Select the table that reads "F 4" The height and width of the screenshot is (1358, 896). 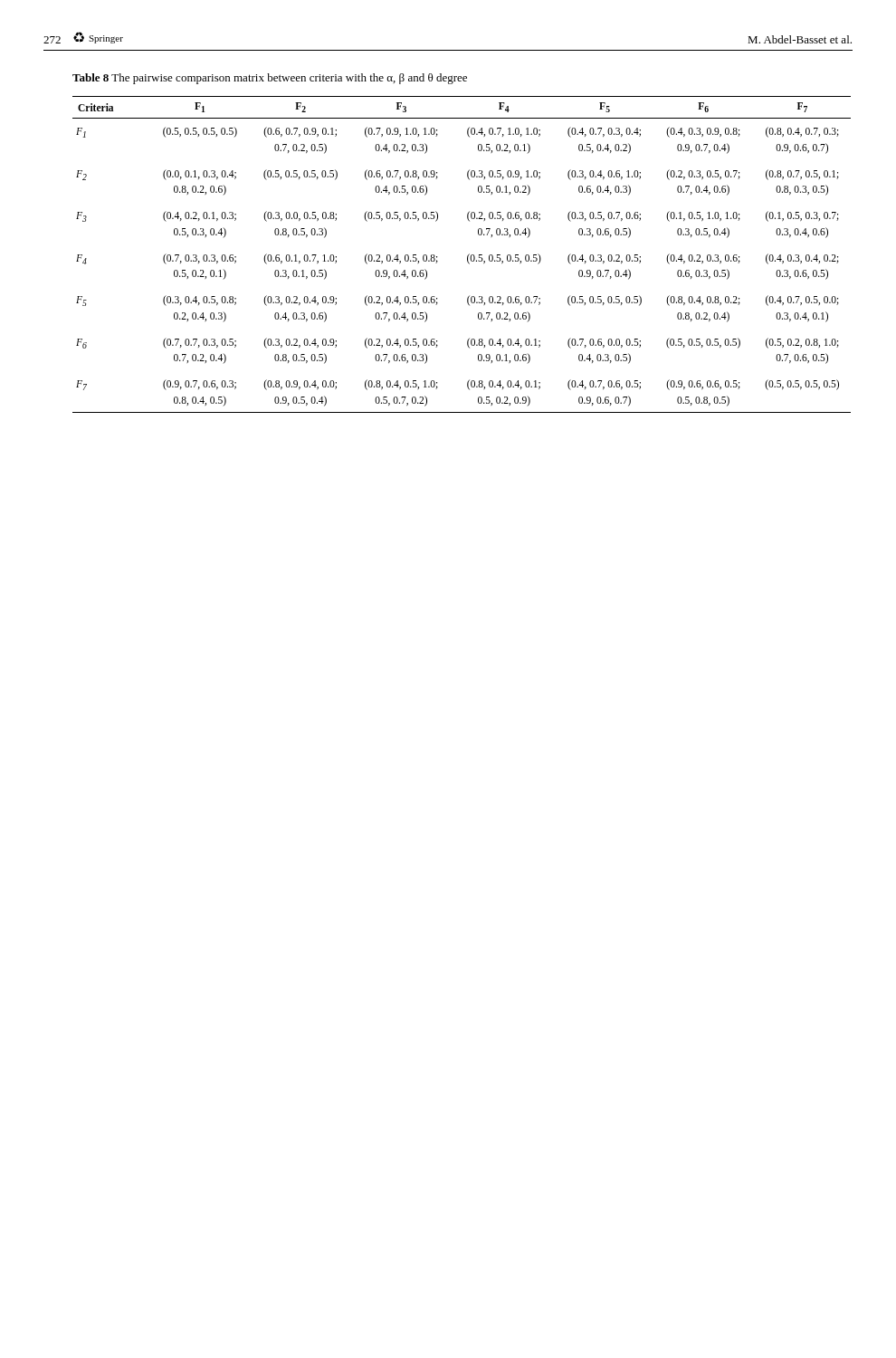pos(462,254)
